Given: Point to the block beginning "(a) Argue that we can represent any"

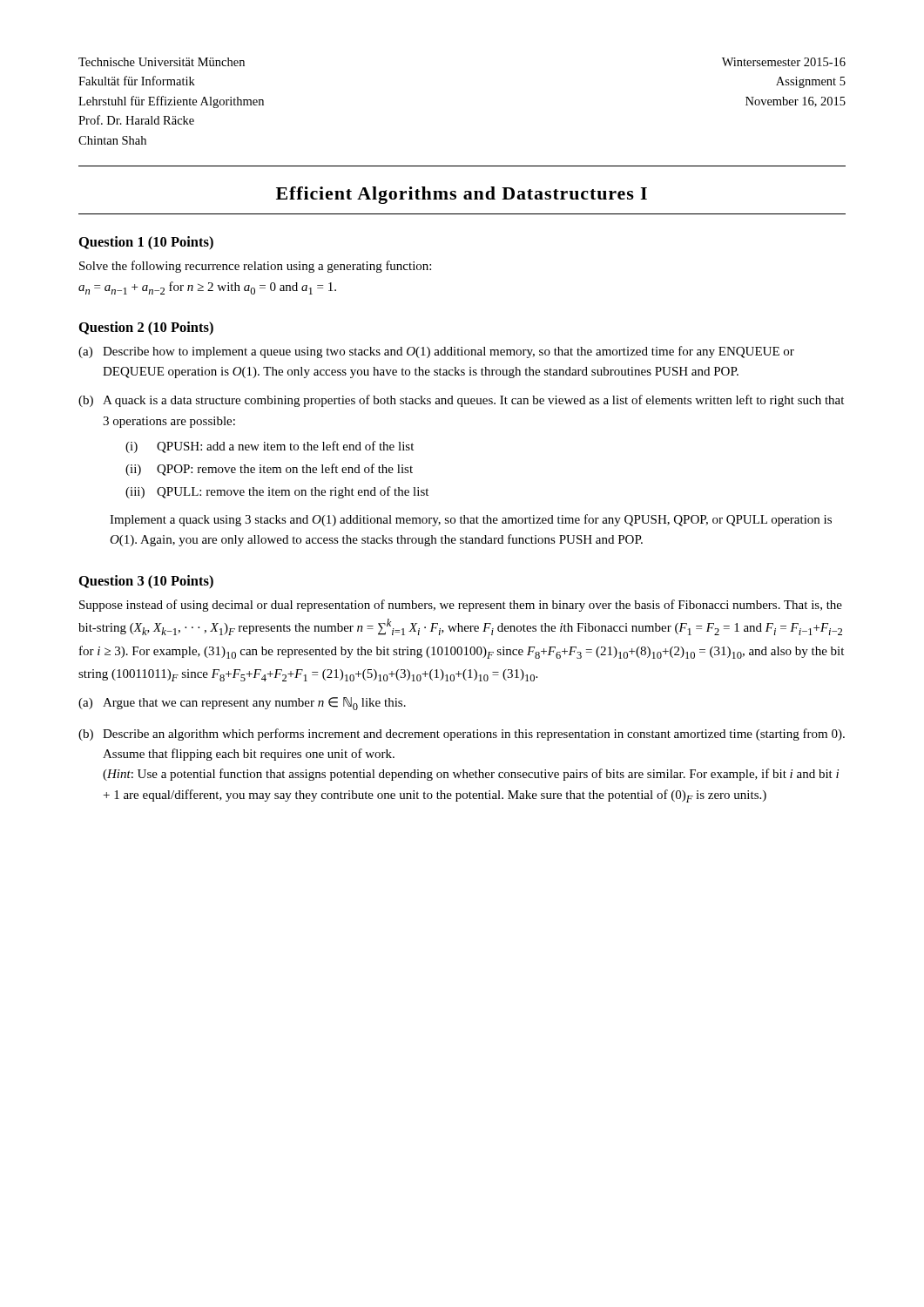Looking at the screenshot, I should (x=242, y=704).
